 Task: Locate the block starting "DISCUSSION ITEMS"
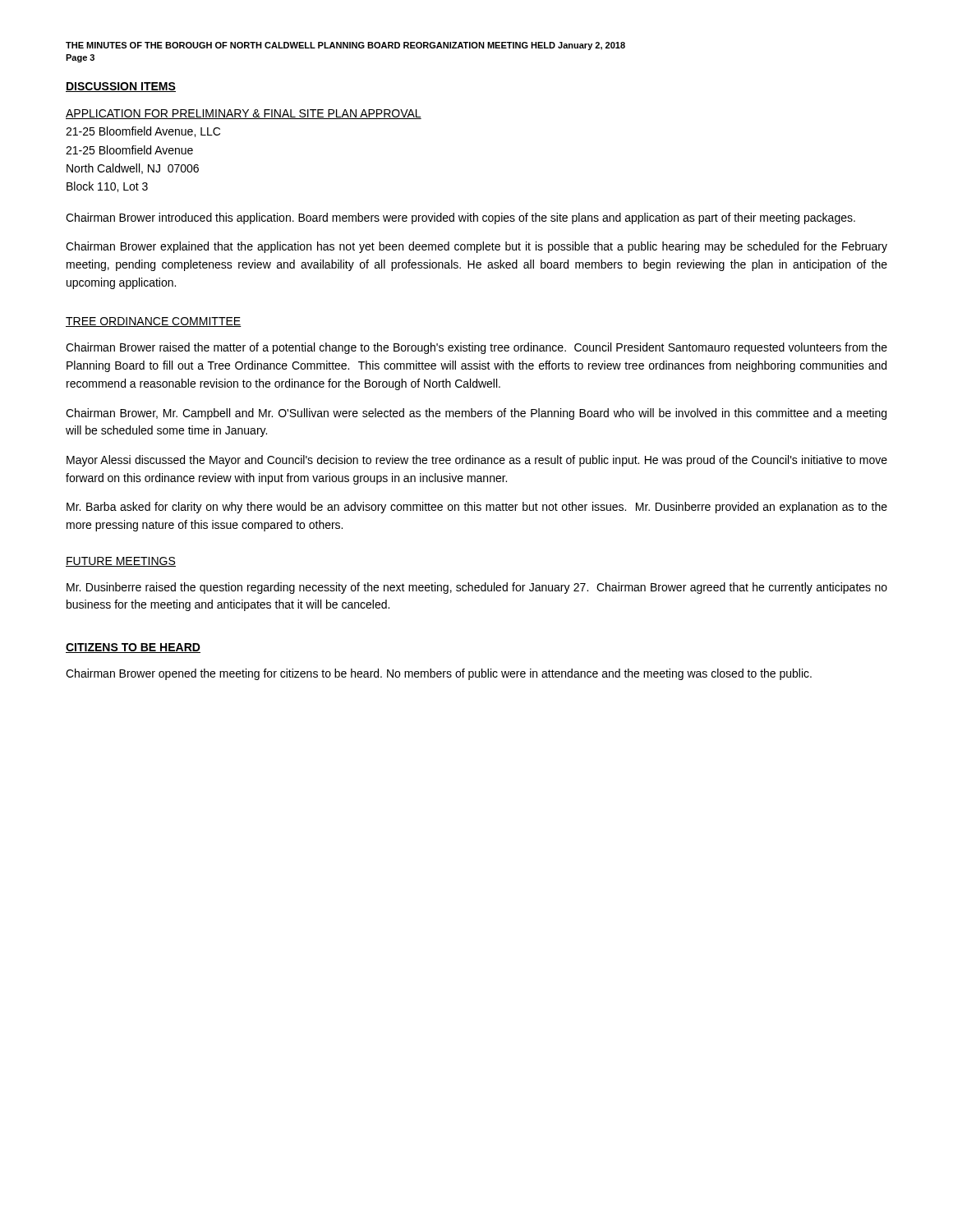click(x=121, y=86)
